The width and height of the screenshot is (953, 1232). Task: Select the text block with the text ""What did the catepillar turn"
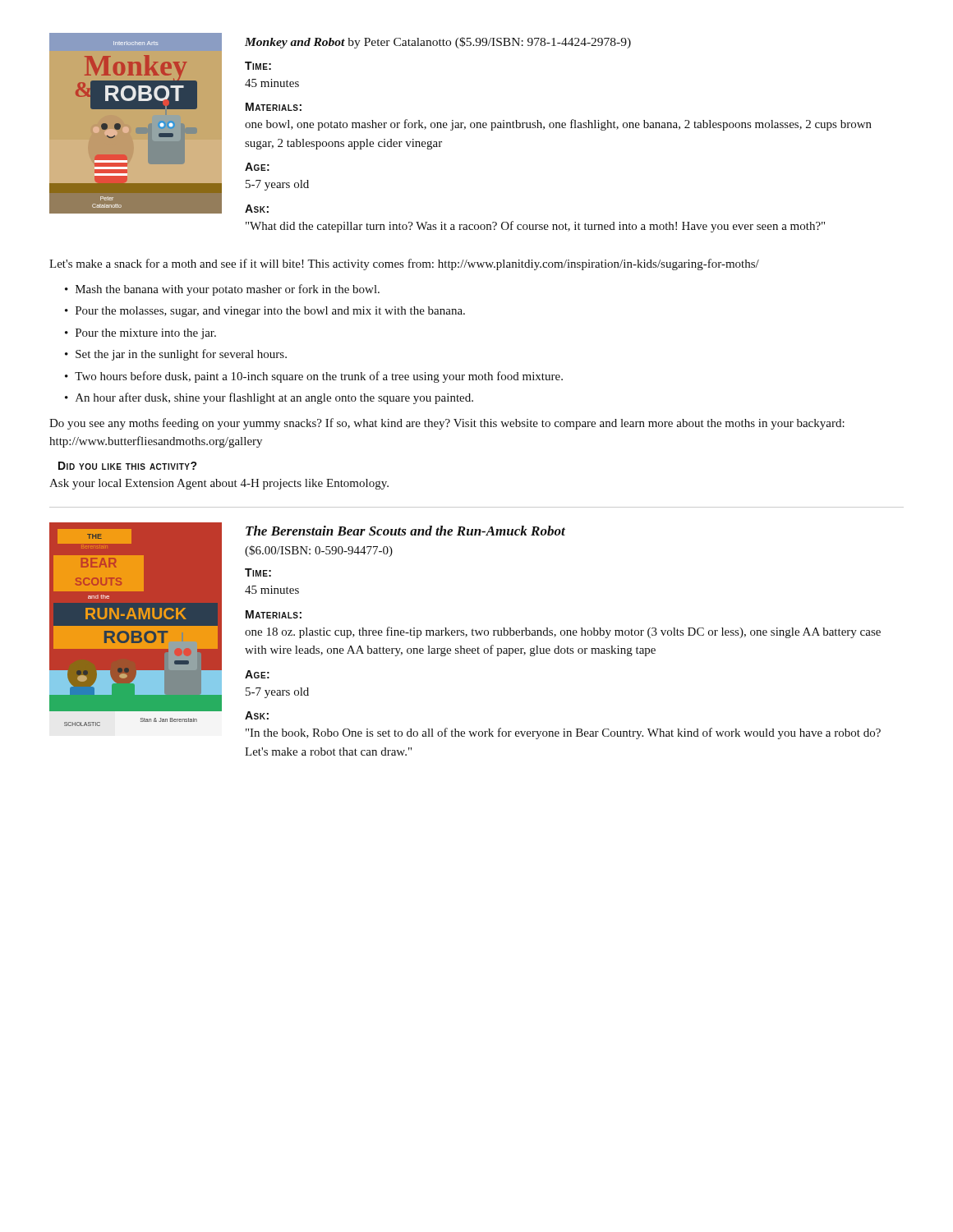[535, 226]
